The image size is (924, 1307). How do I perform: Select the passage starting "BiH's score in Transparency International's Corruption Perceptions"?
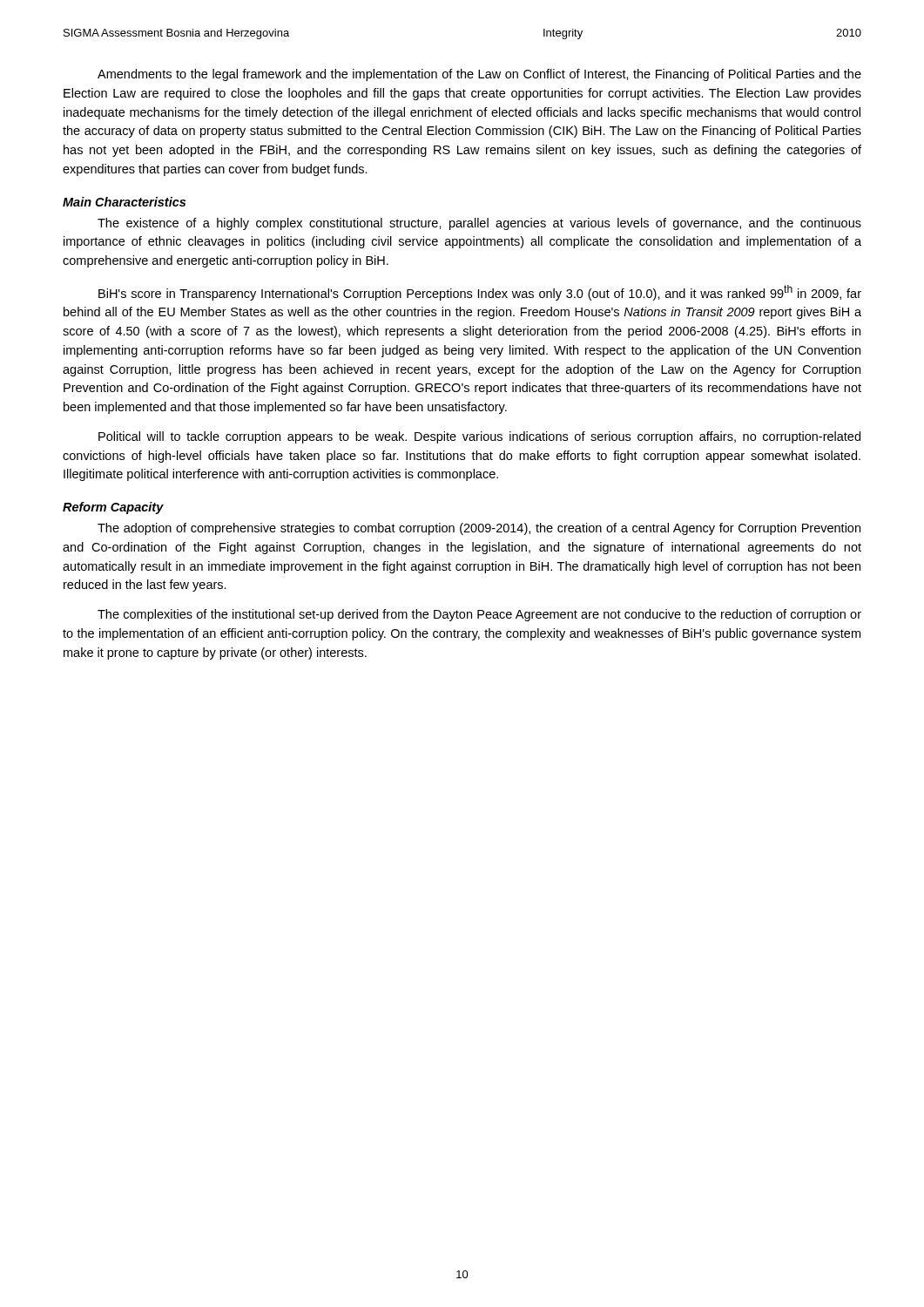[x=462, y=349]
